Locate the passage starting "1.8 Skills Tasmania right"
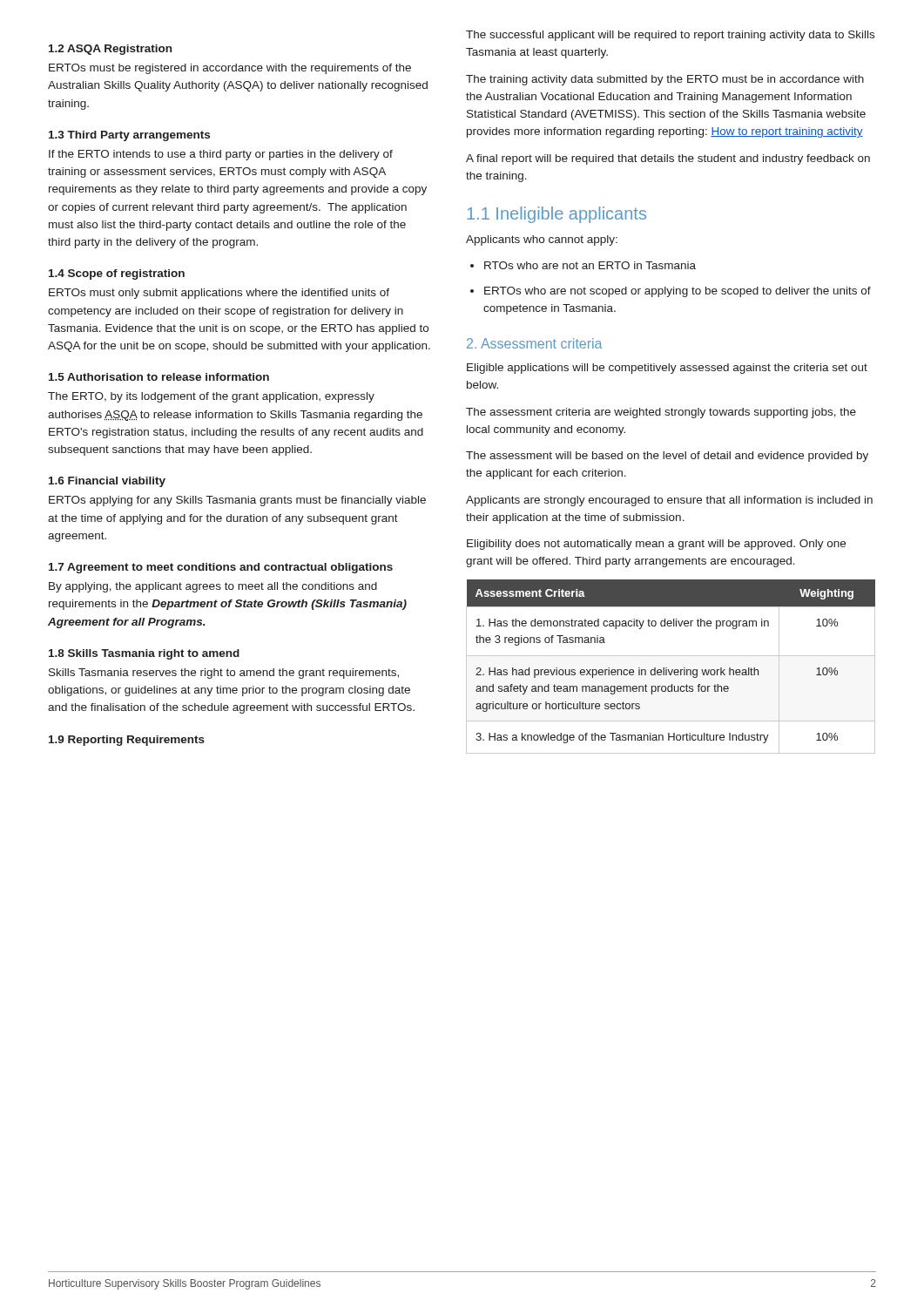 tap(144, 653)
